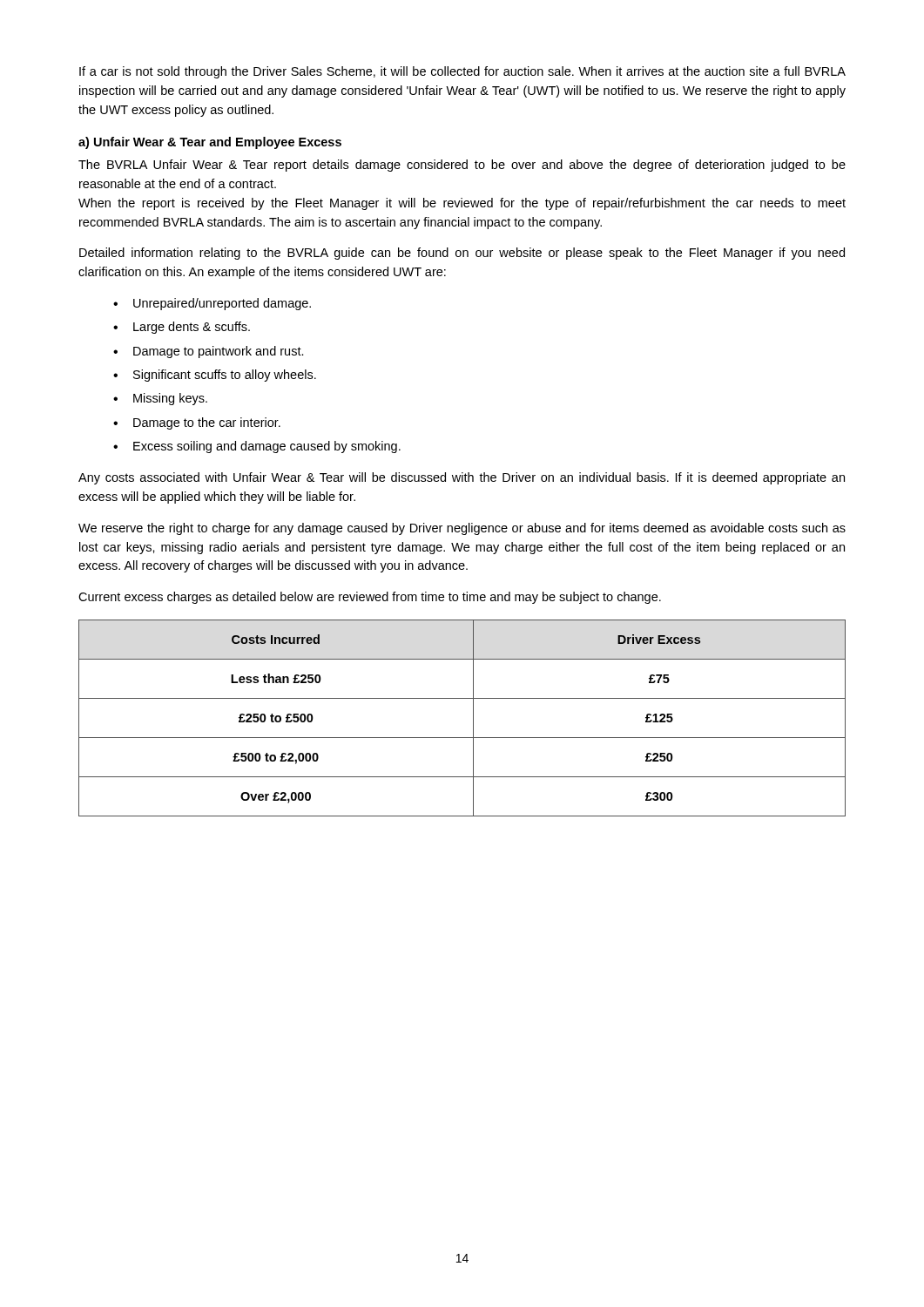Select the list item with the text "• Excess soiling and damage caused by smoking."
This screenshot has height=1307, width=924.
click(257, 447)
